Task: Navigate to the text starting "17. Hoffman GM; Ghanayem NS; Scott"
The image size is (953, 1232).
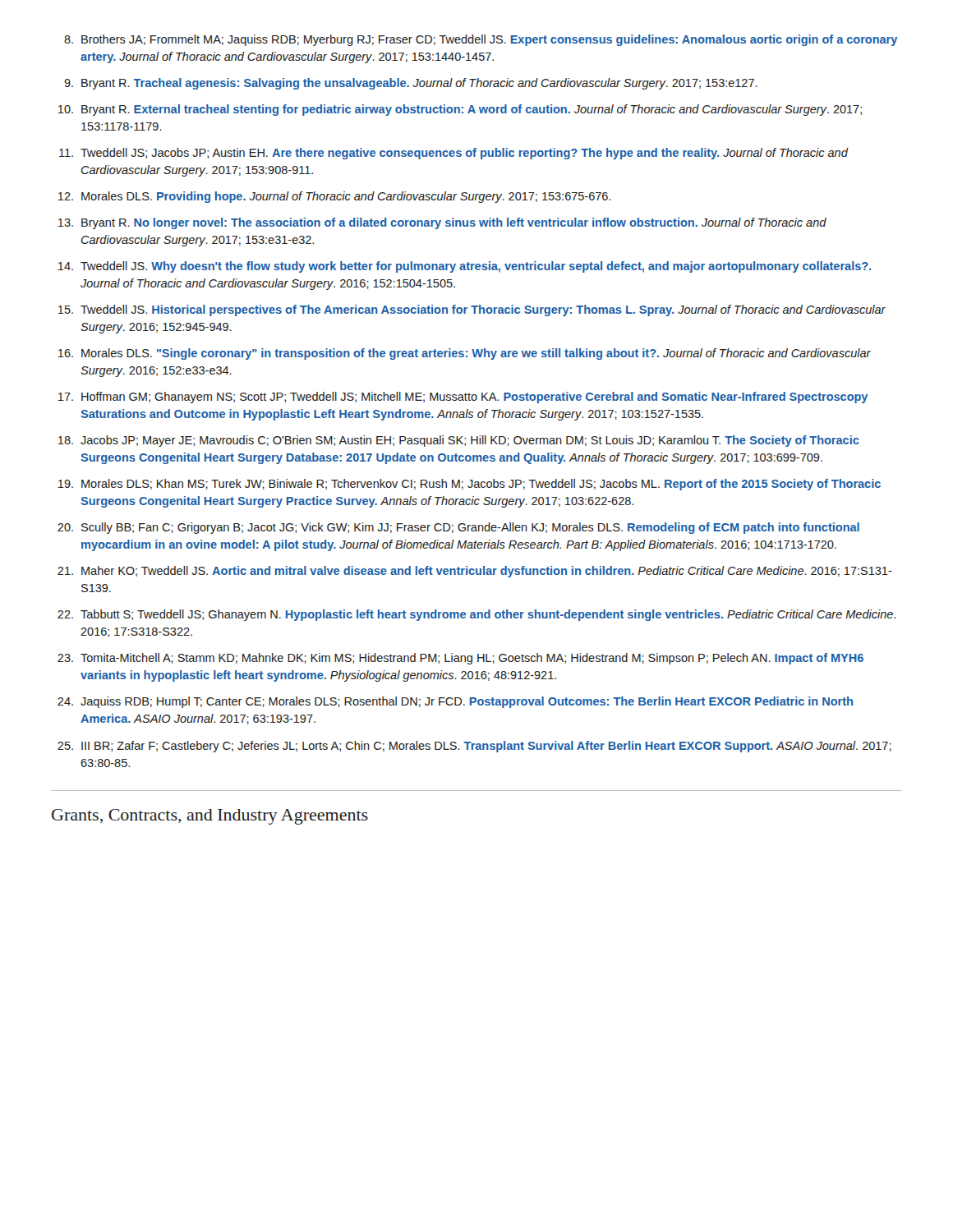Action: point(476,406)
